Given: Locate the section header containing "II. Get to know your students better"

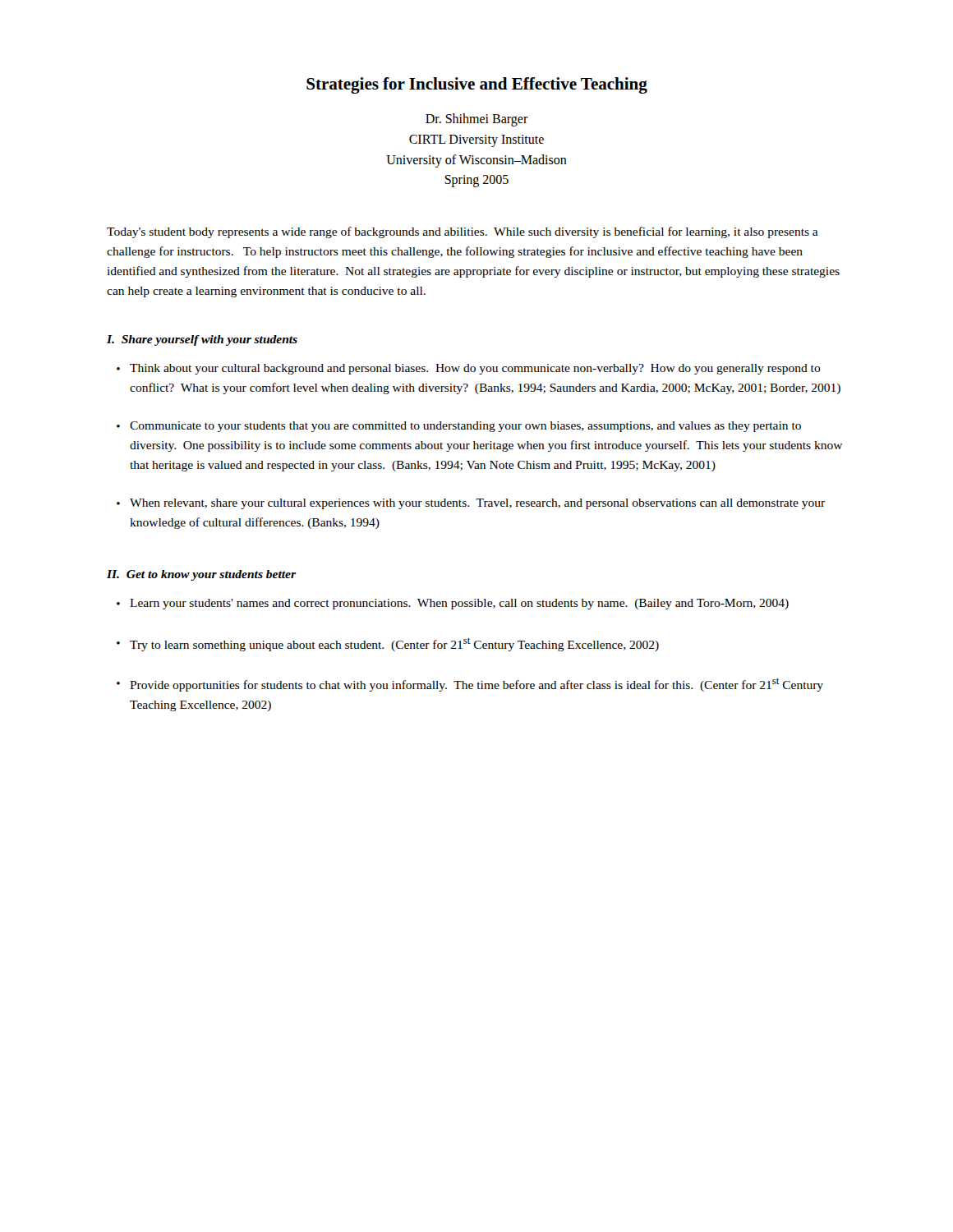Looking at the screenshot, I should (201, 574).
